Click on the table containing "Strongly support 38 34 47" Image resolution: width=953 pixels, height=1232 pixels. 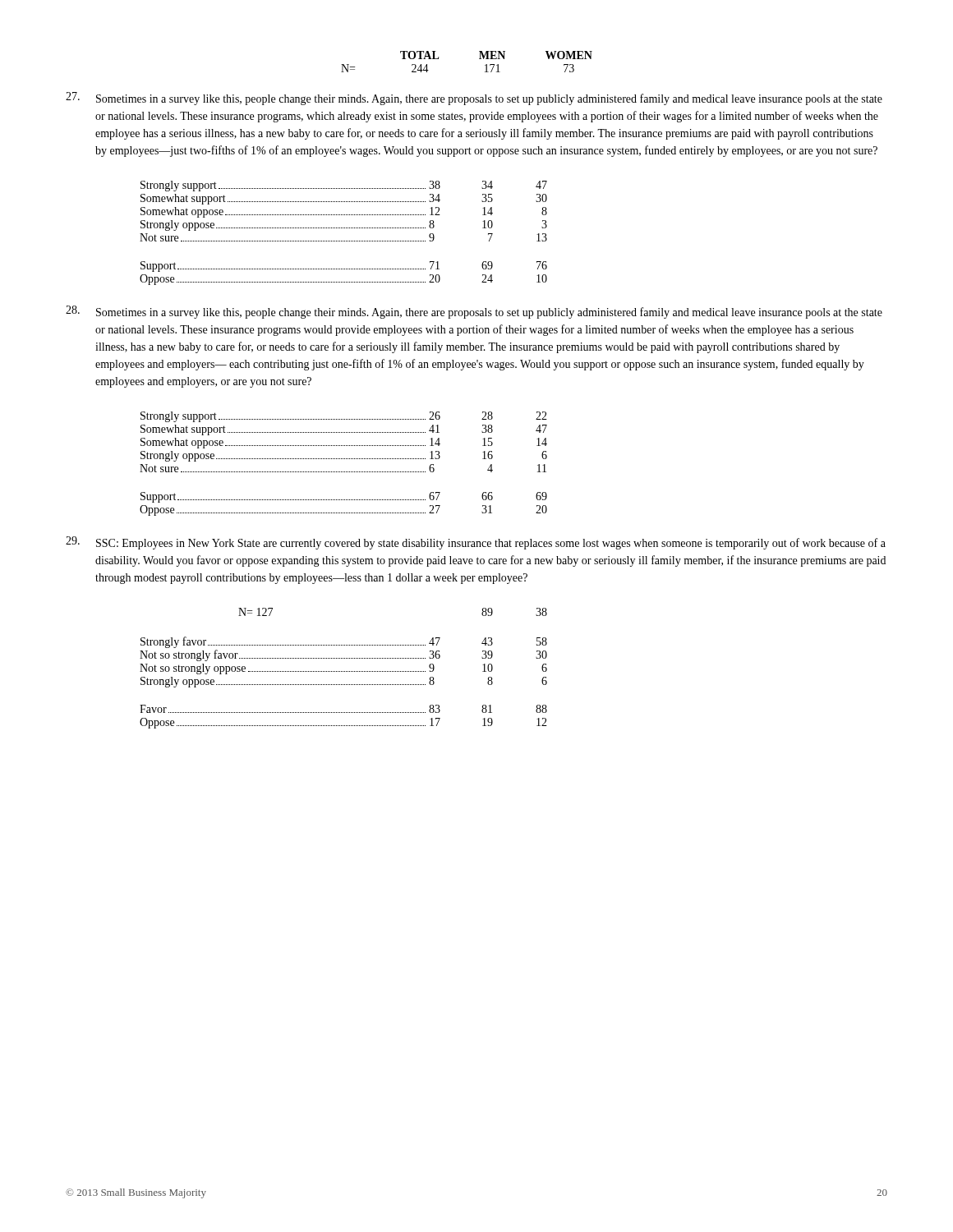(x=513, y=232)
